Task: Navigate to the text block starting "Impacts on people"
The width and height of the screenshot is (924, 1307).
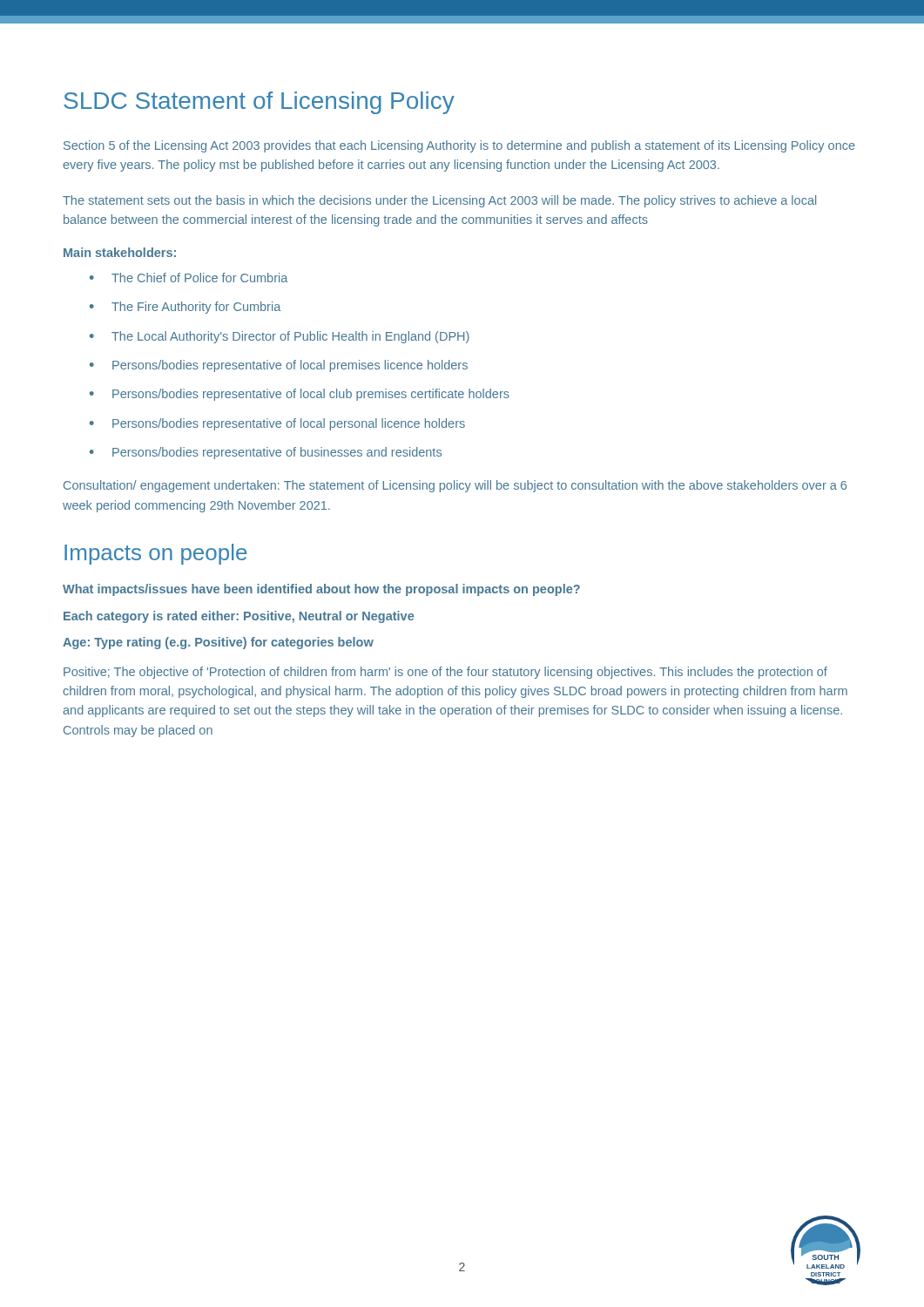Action: [155, 554]
